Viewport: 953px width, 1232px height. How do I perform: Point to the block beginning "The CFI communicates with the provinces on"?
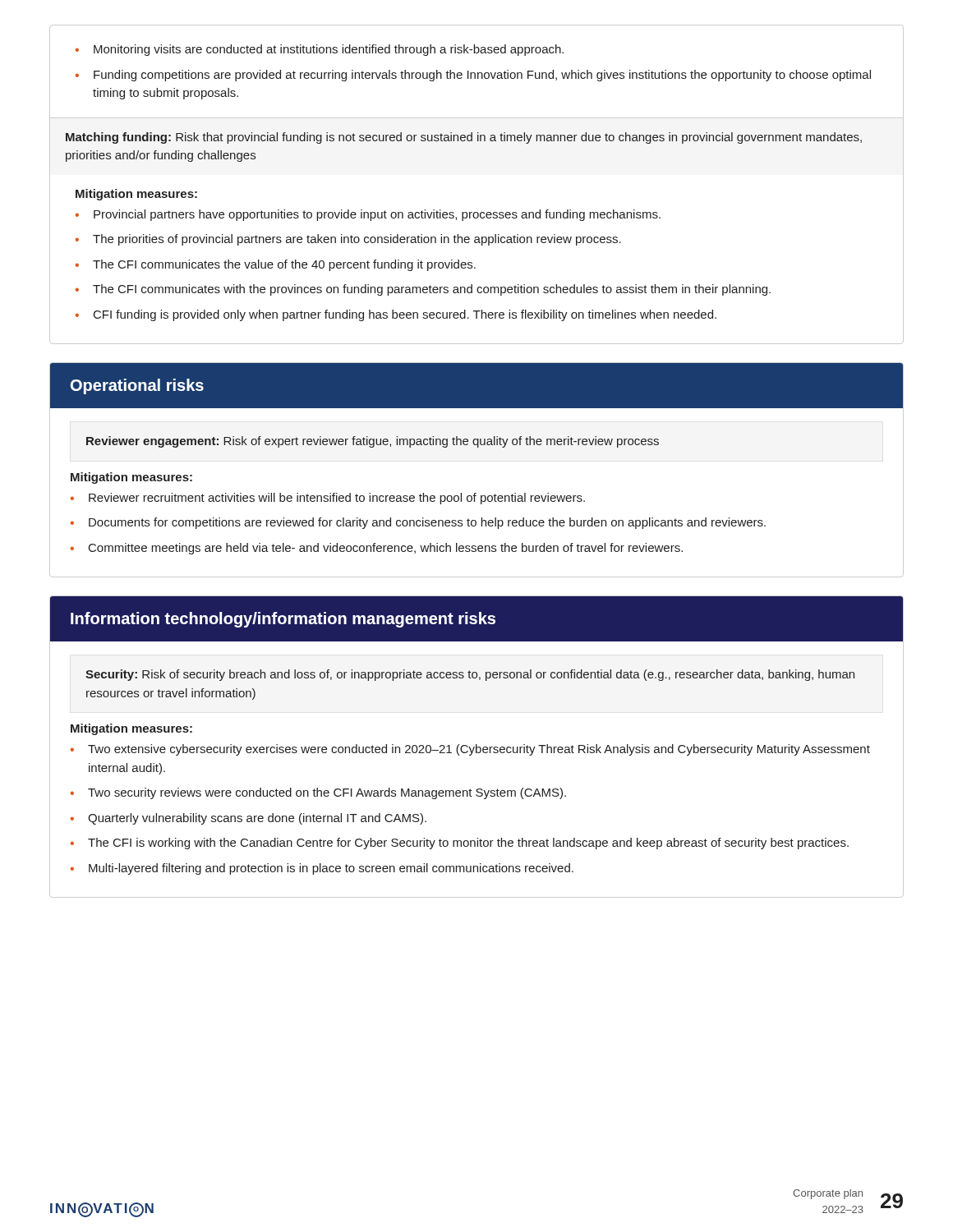coord(432,289)
